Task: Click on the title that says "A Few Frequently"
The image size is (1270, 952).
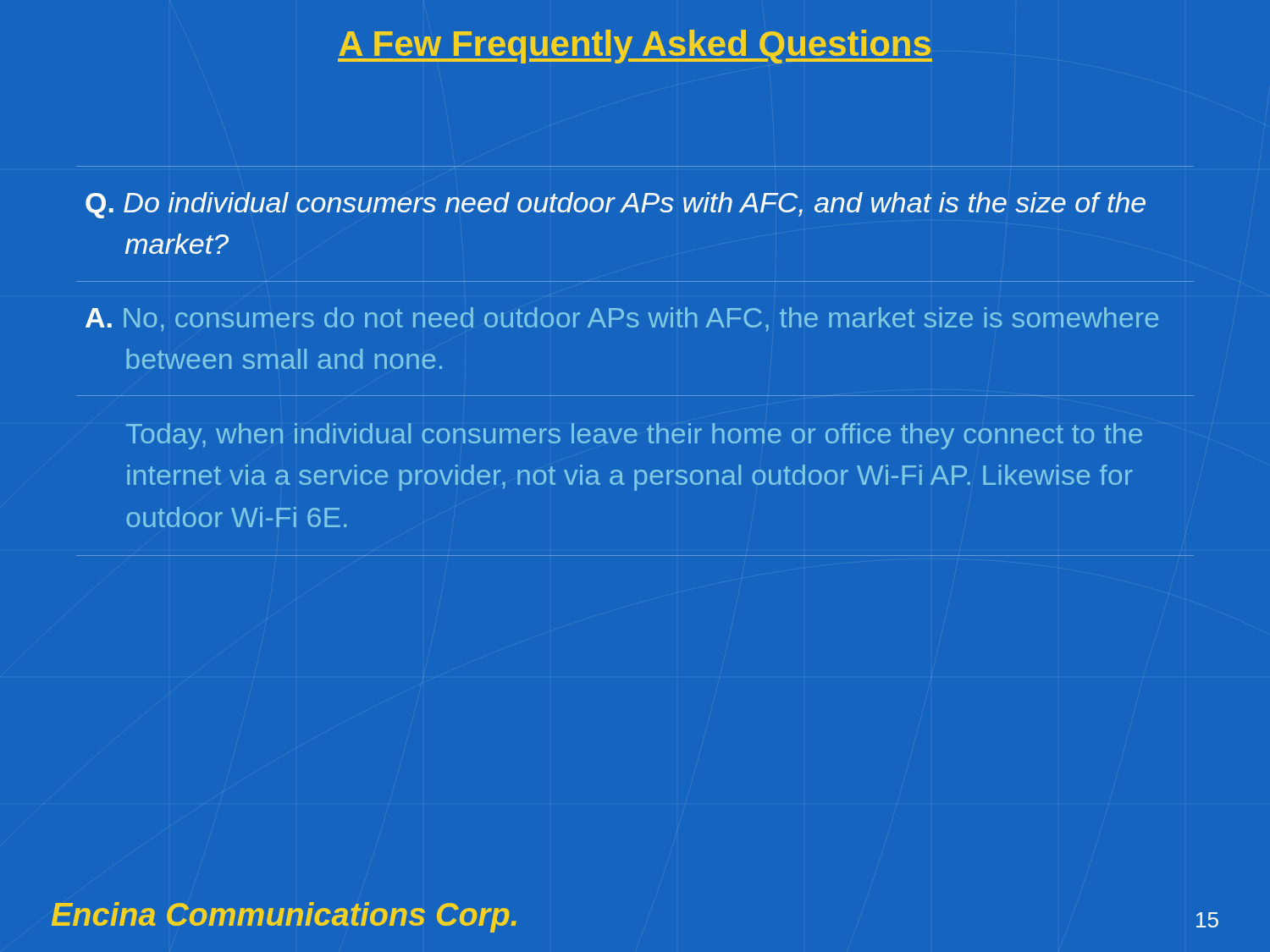Action: point(635,44)
